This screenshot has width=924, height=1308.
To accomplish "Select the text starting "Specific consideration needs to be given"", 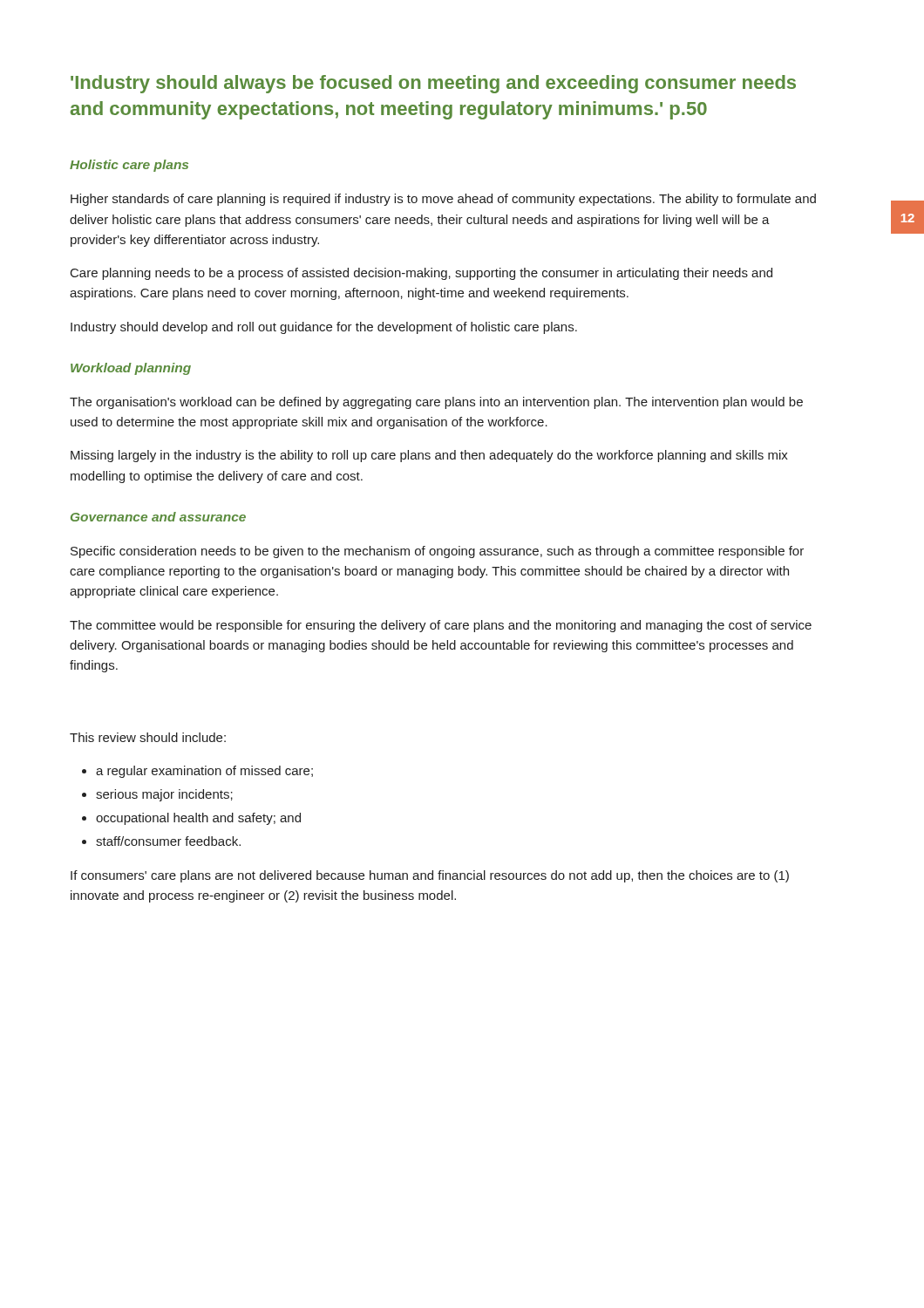I will (x=449, y=571).
